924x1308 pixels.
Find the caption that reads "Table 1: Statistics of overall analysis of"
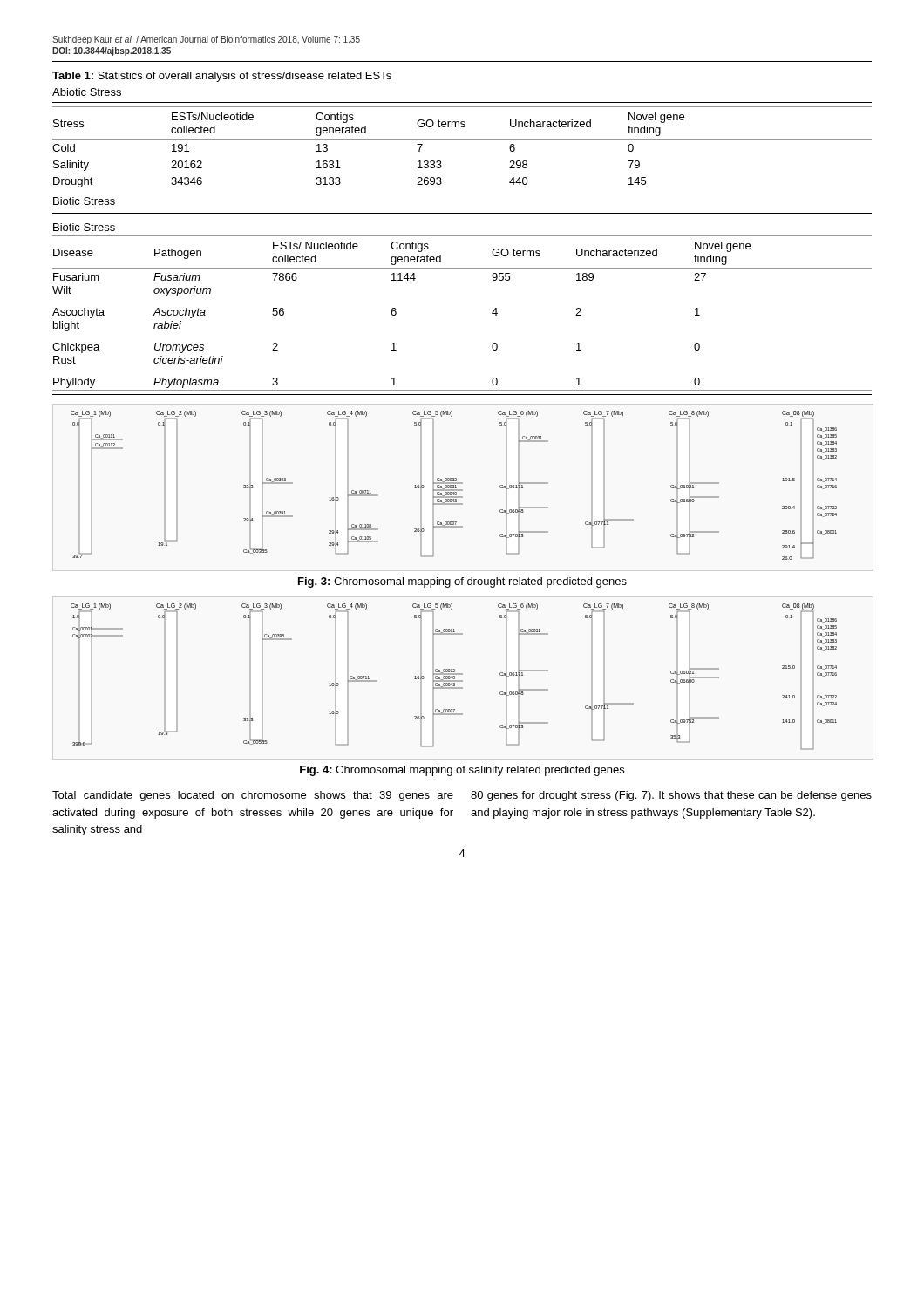click(222, 75)
